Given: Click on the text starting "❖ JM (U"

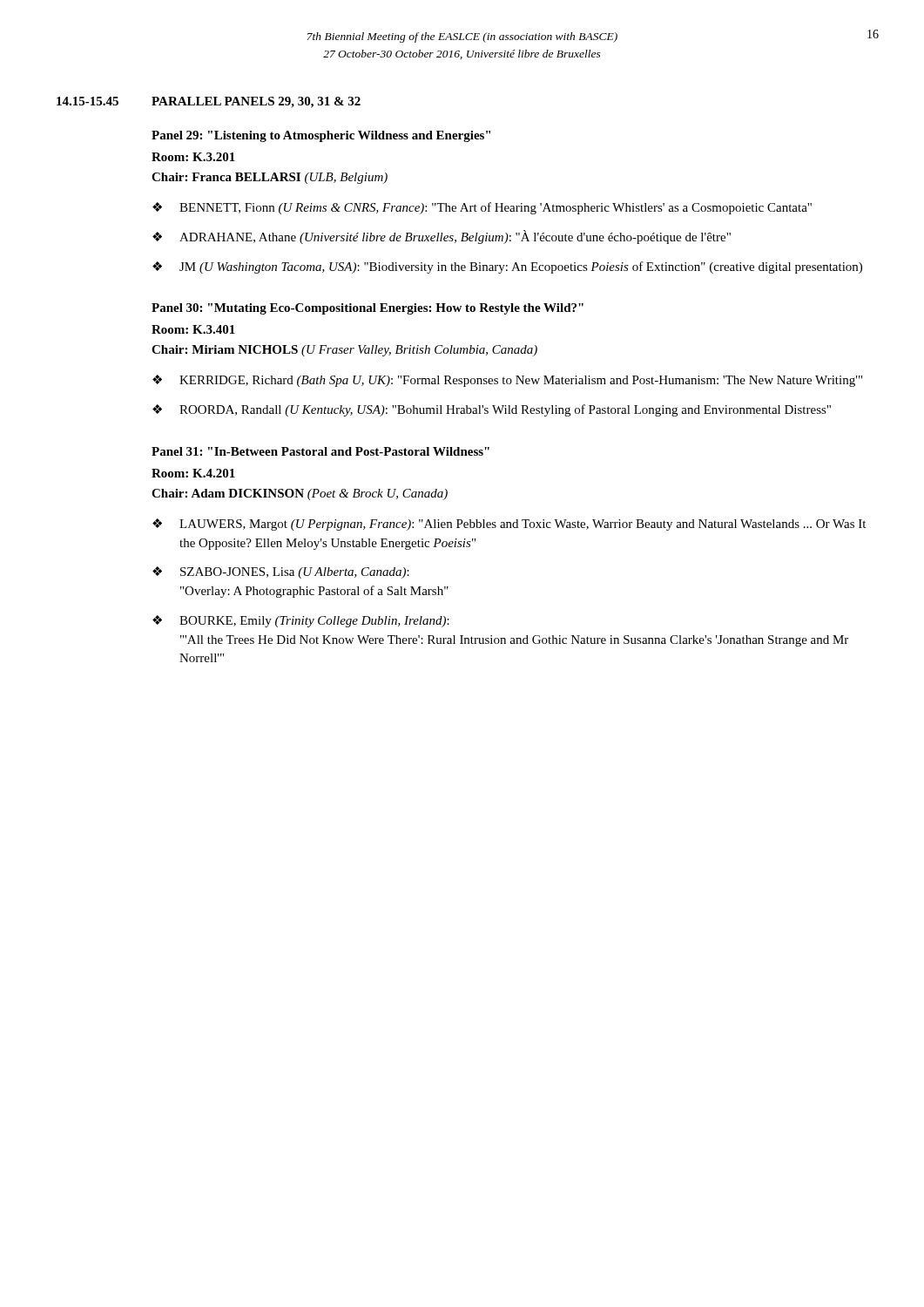Looking at the screenshot, I should [x=510, y=267].
